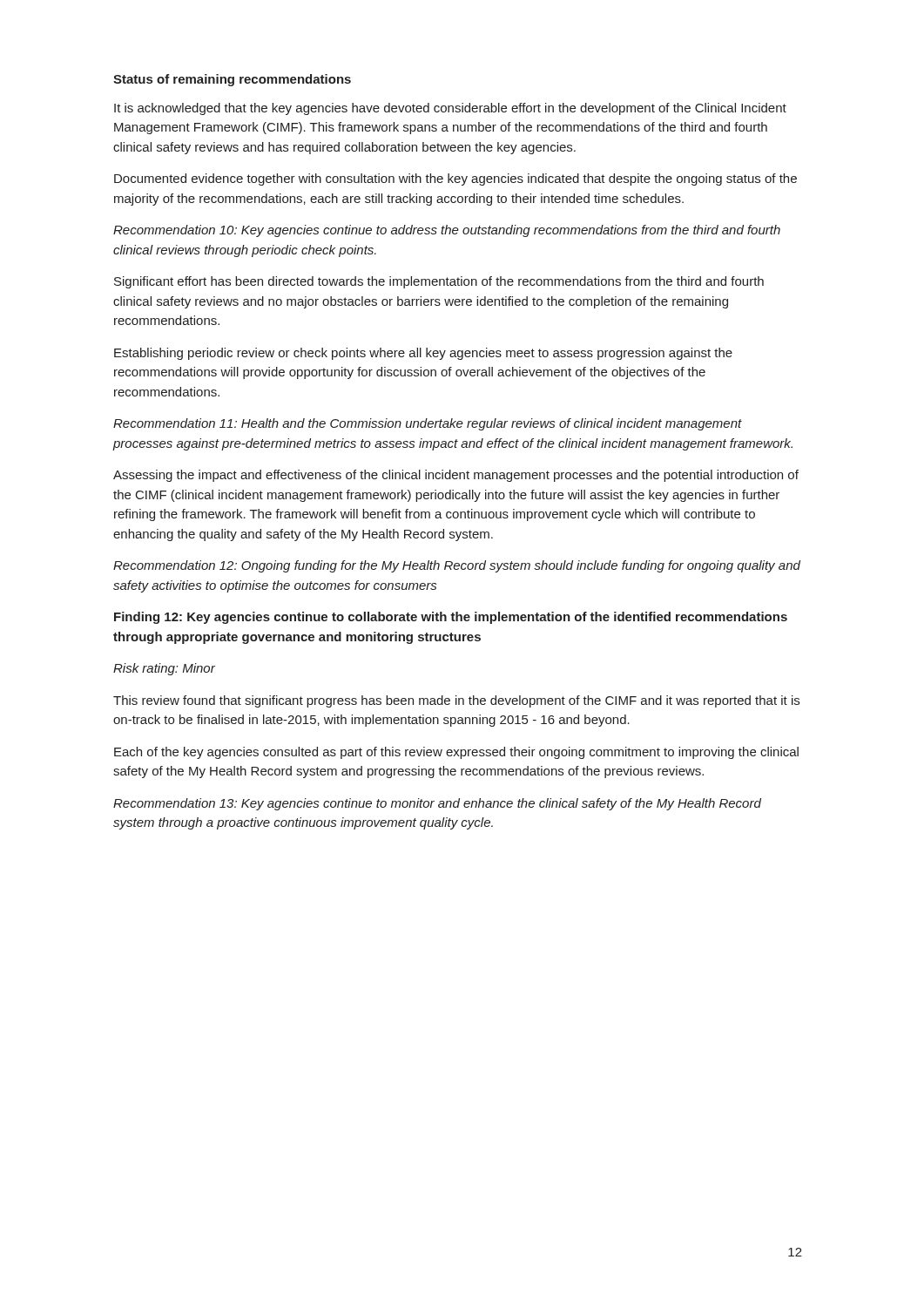Select the block starting "Finding 12: Key"
The image size is (924, 1307).
coord(450,626)
